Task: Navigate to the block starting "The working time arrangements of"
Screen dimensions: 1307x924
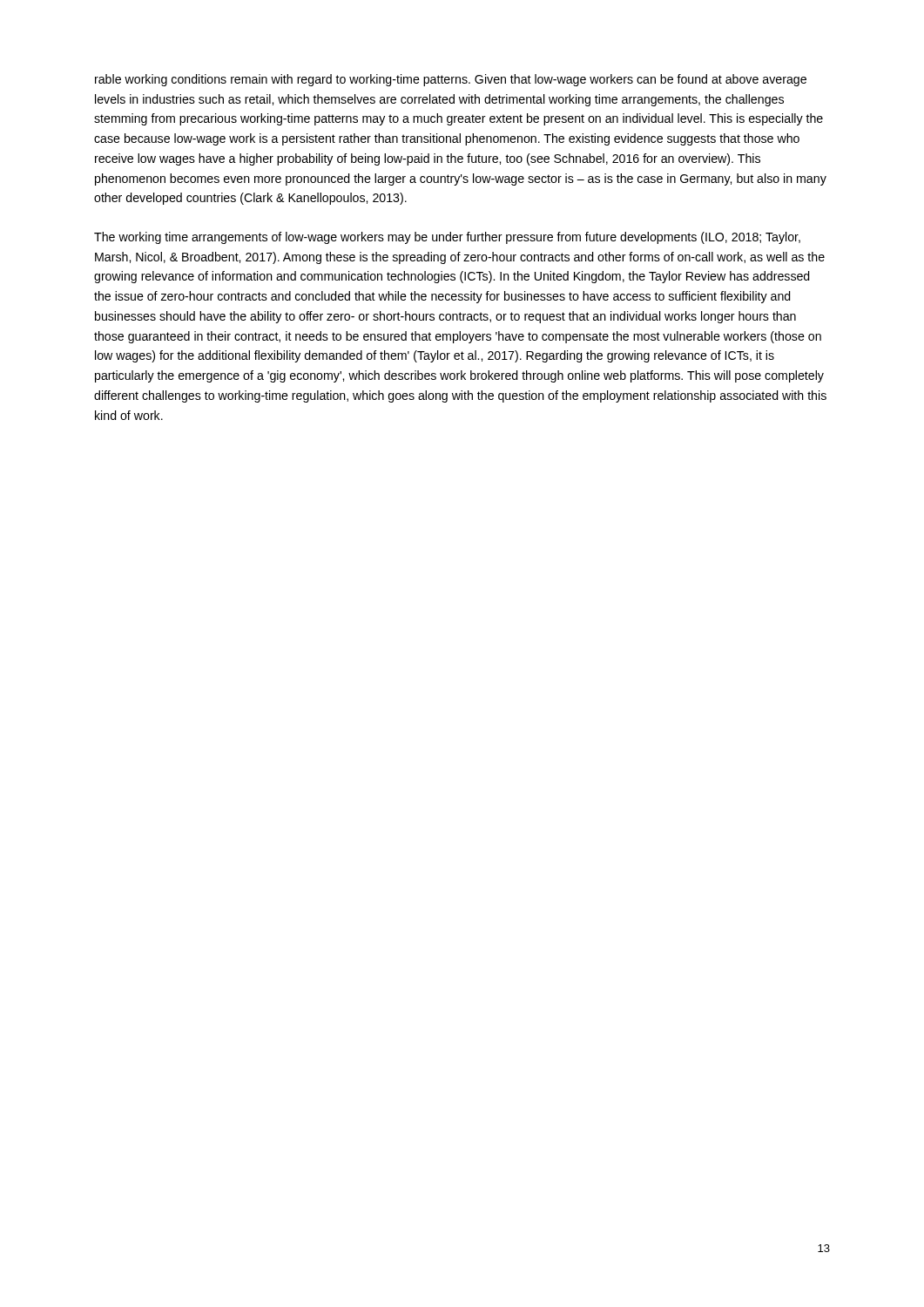Action: coord(460,326)
